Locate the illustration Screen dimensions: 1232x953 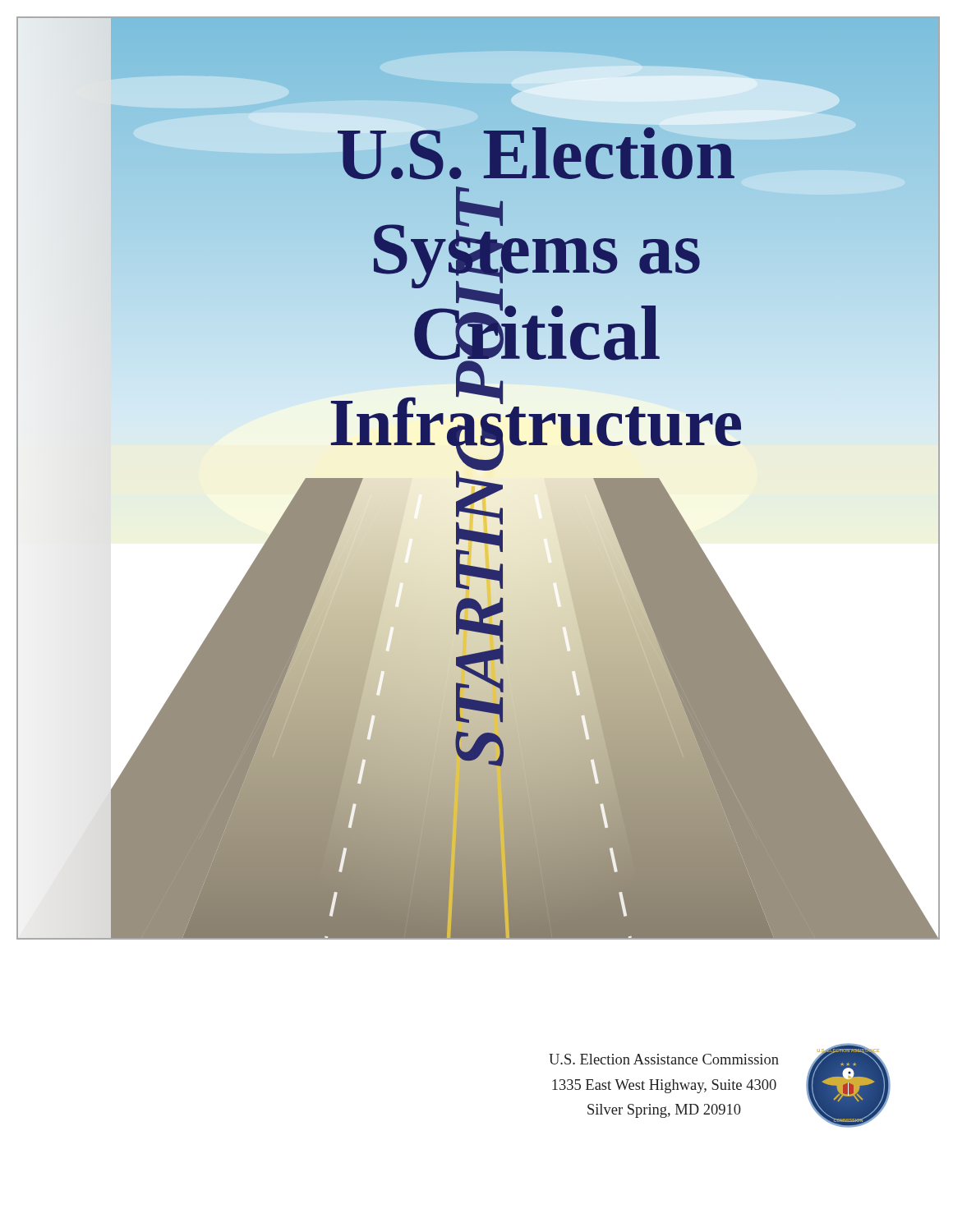[478, 478]
